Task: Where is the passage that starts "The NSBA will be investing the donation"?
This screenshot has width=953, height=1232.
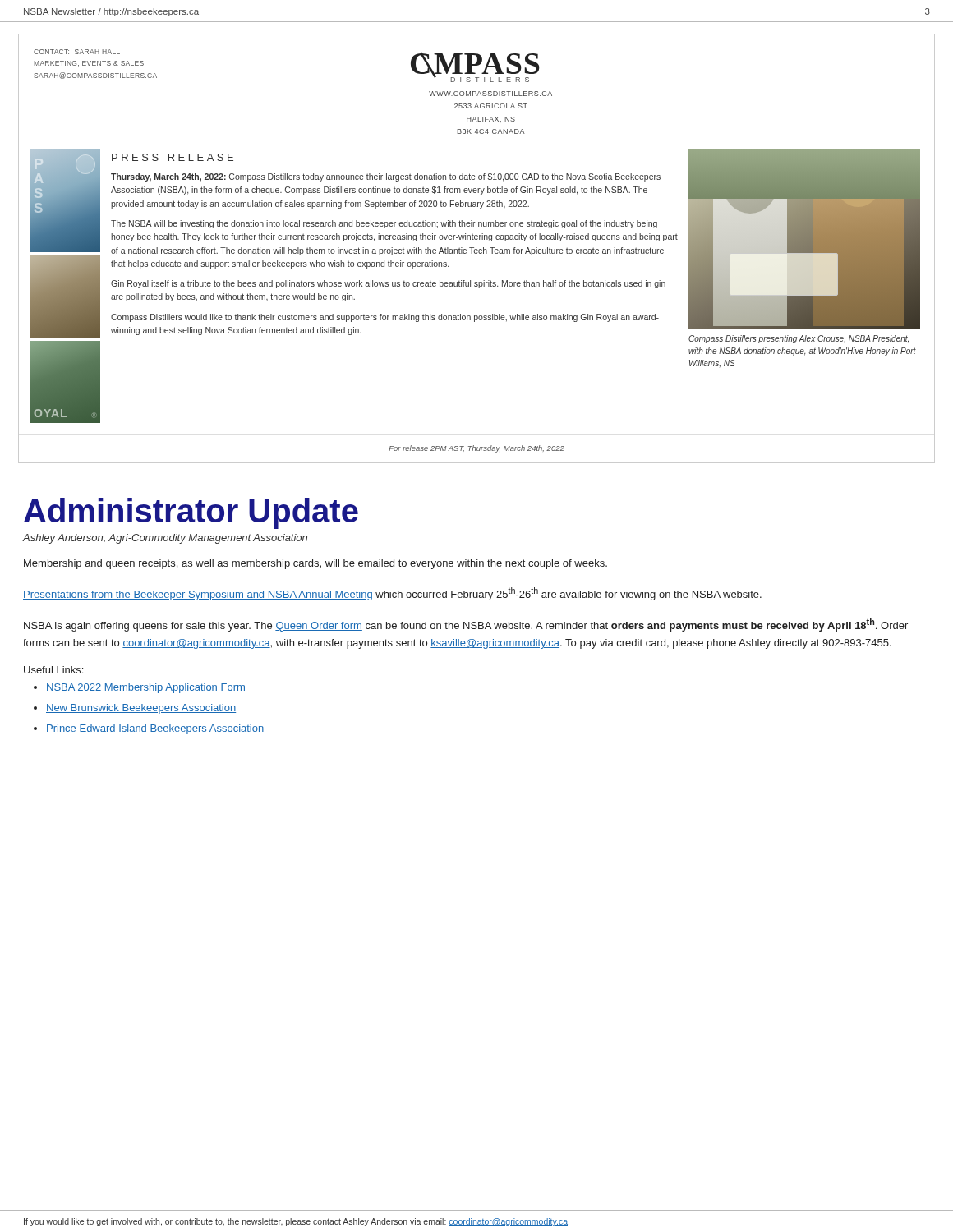Action: pyautogui.click(x=394, y=243)
